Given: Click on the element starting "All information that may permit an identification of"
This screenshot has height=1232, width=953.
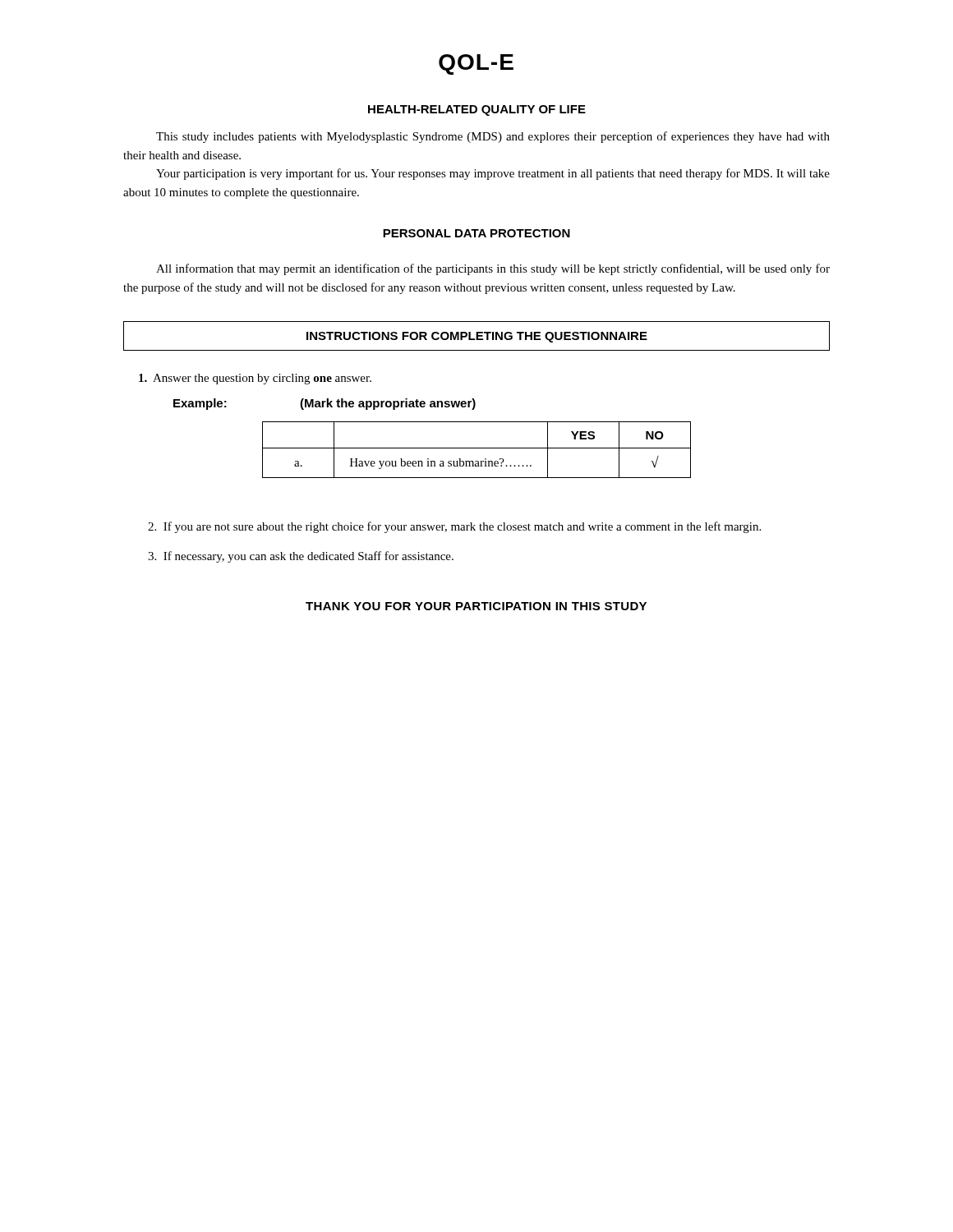Looking at the screenshot, I should pos(476,278).
